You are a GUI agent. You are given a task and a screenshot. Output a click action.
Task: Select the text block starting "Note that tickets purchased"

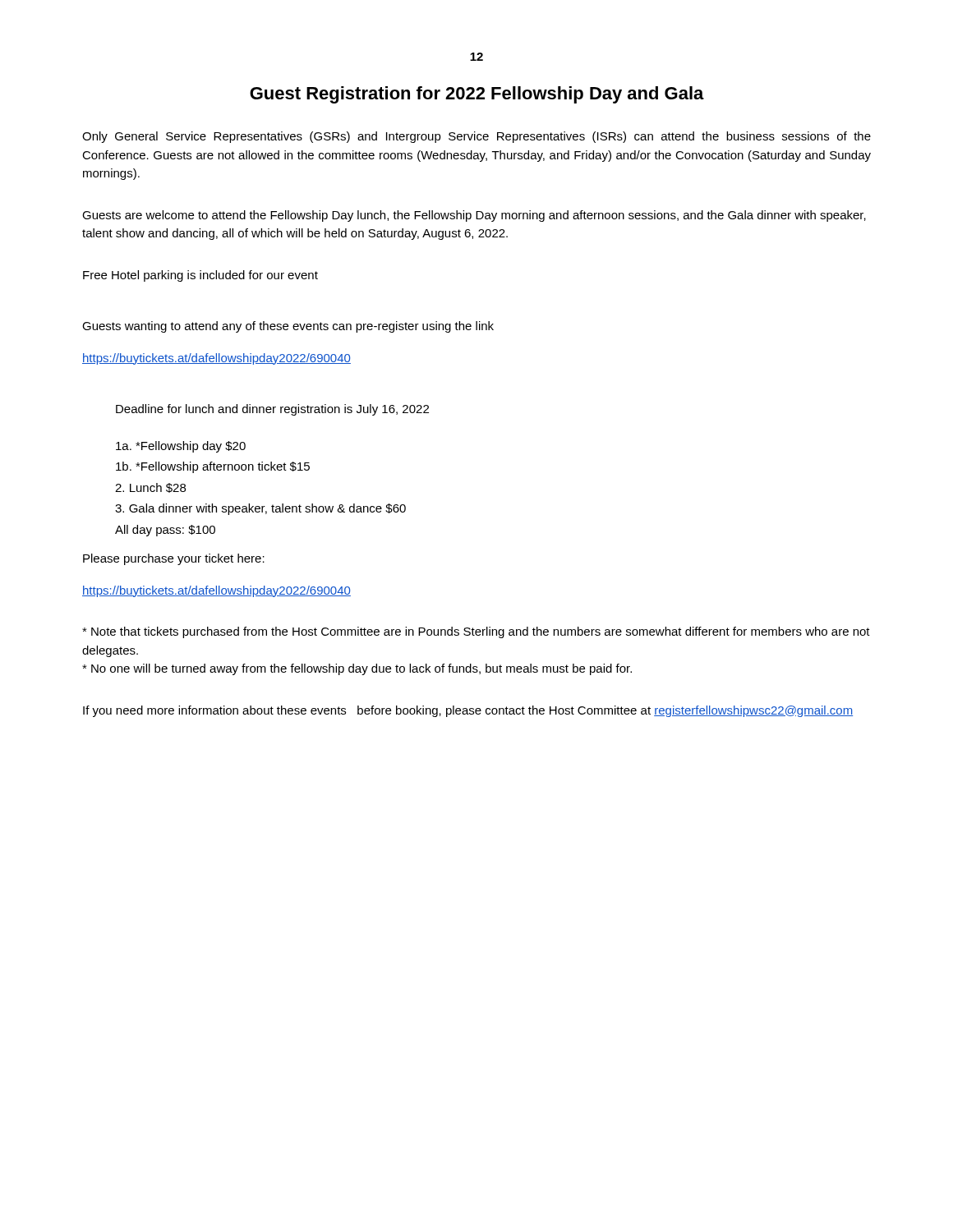click(476, 632)
